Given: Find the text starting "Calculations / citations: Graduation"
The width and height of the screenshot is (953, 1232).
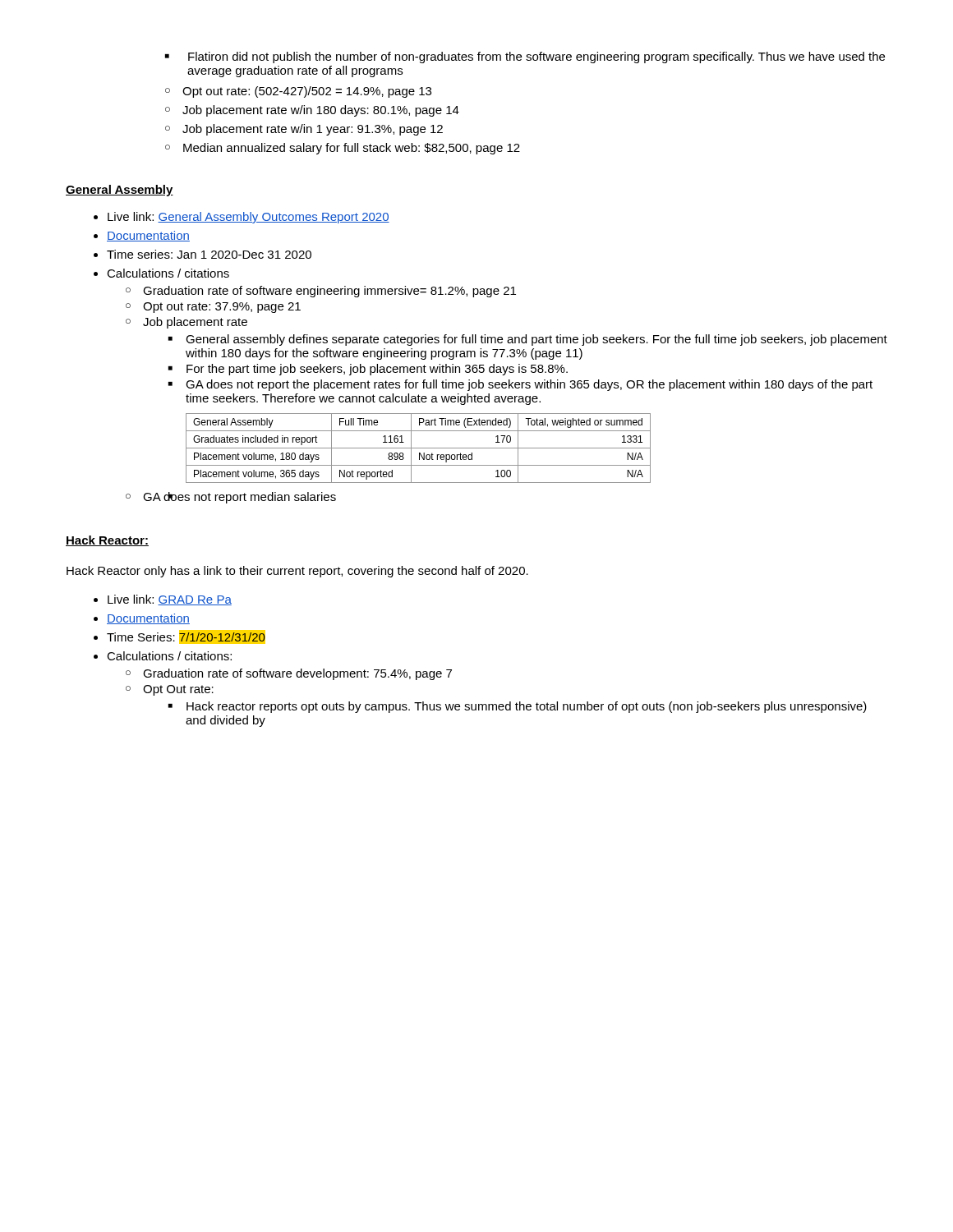Looking at the screenshot, I should coord(163,656).
